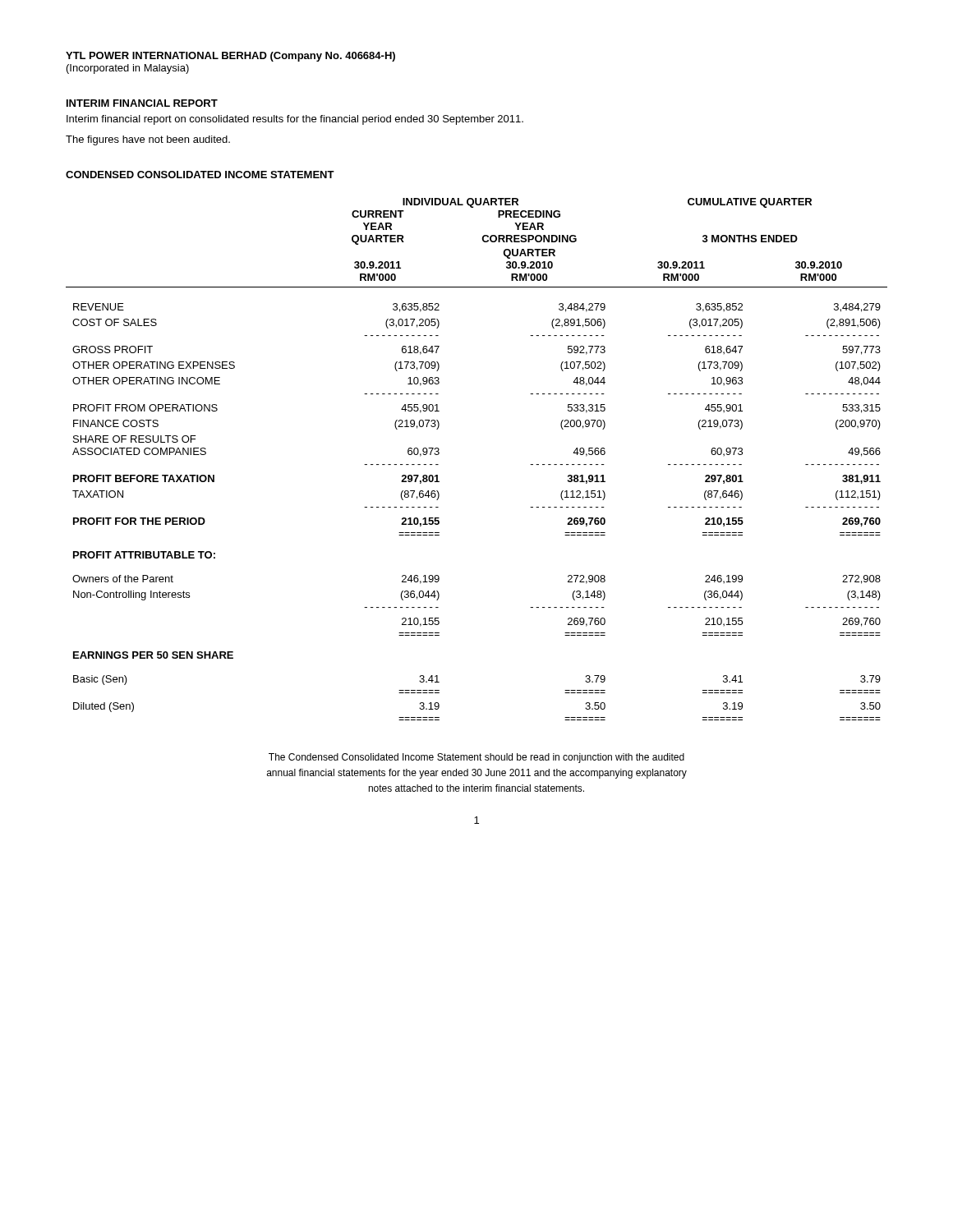Where does it say "CONDENSED CONSOLIDATED INCOME STATEMENT"?

pos(200,175)
